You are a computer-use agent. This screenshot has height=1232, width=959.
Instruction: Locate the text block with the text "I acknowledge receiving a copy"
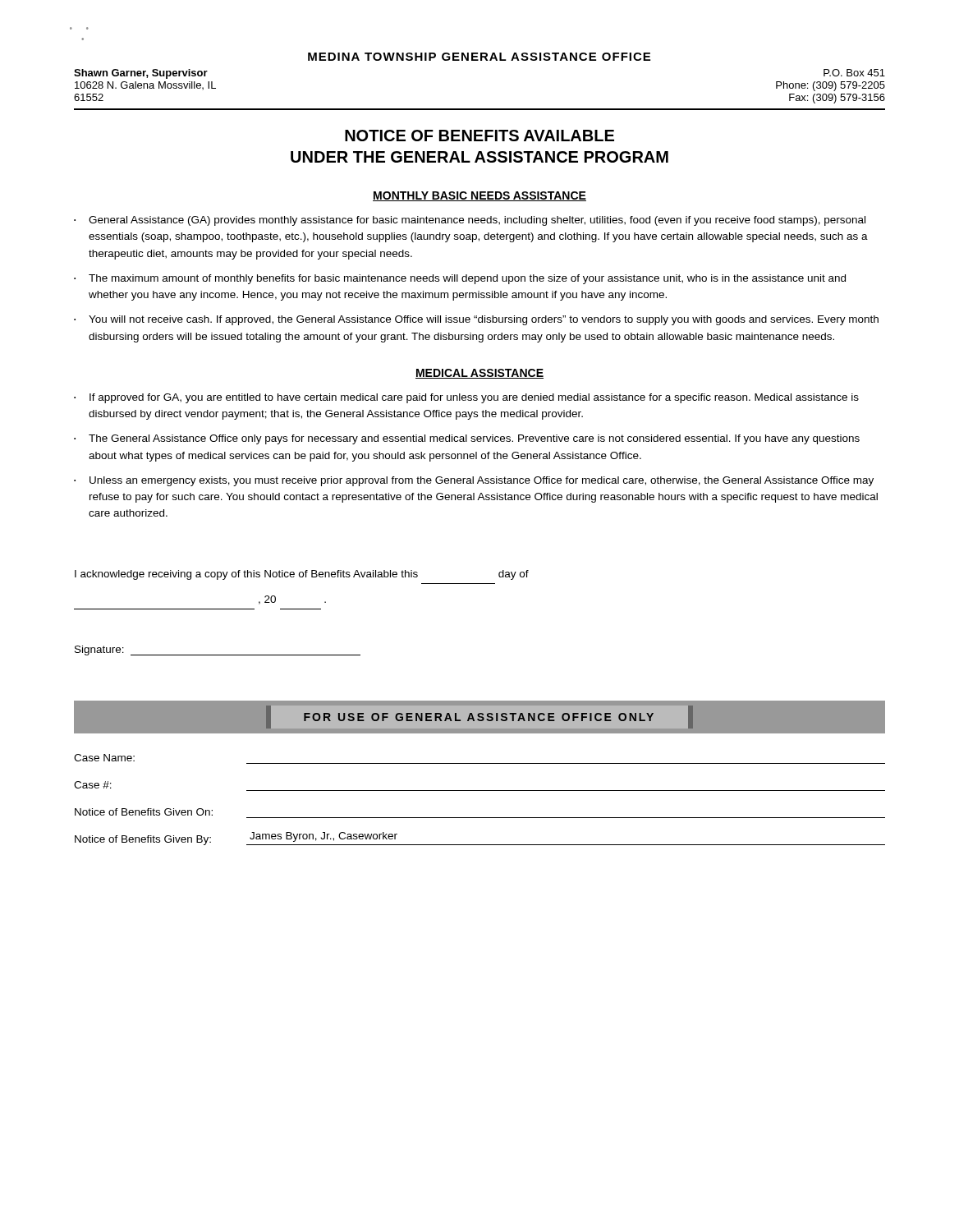point(480,586)
